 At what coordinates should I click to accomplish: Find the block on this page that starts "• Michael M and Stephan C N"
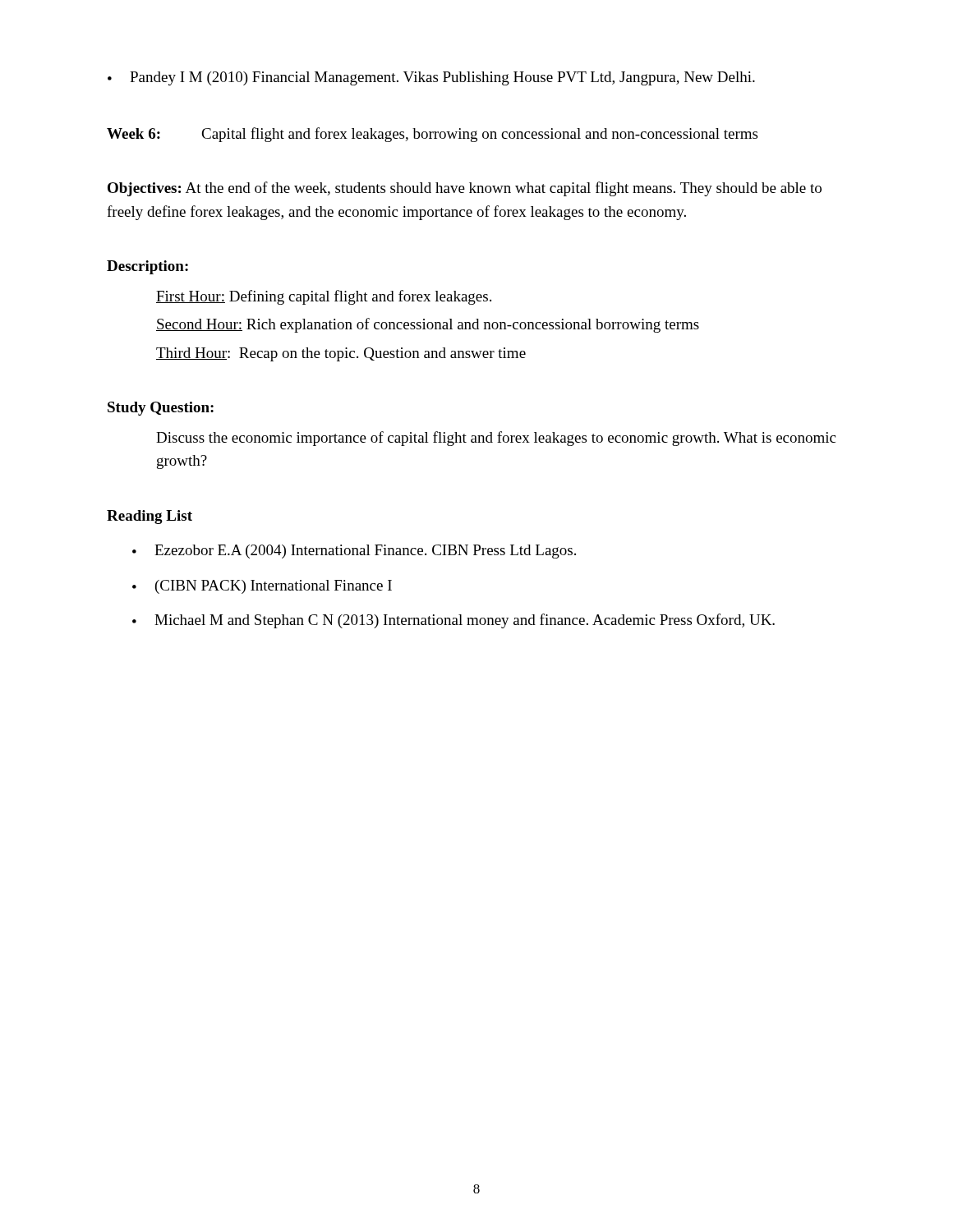click(x=489, y=621)
